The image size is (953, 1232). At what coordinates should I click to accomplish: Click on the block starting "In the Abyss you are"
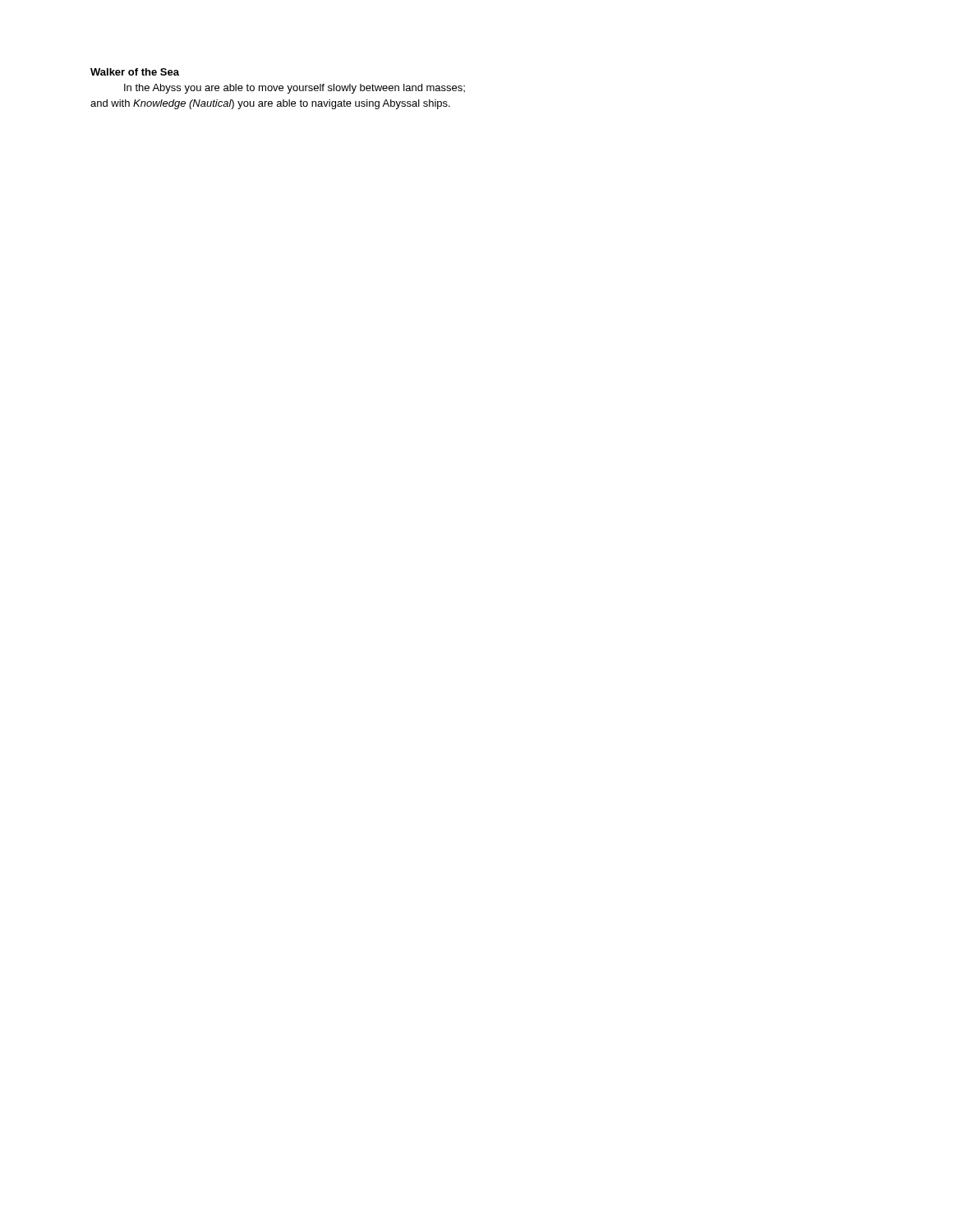click(x=278, y=95)
